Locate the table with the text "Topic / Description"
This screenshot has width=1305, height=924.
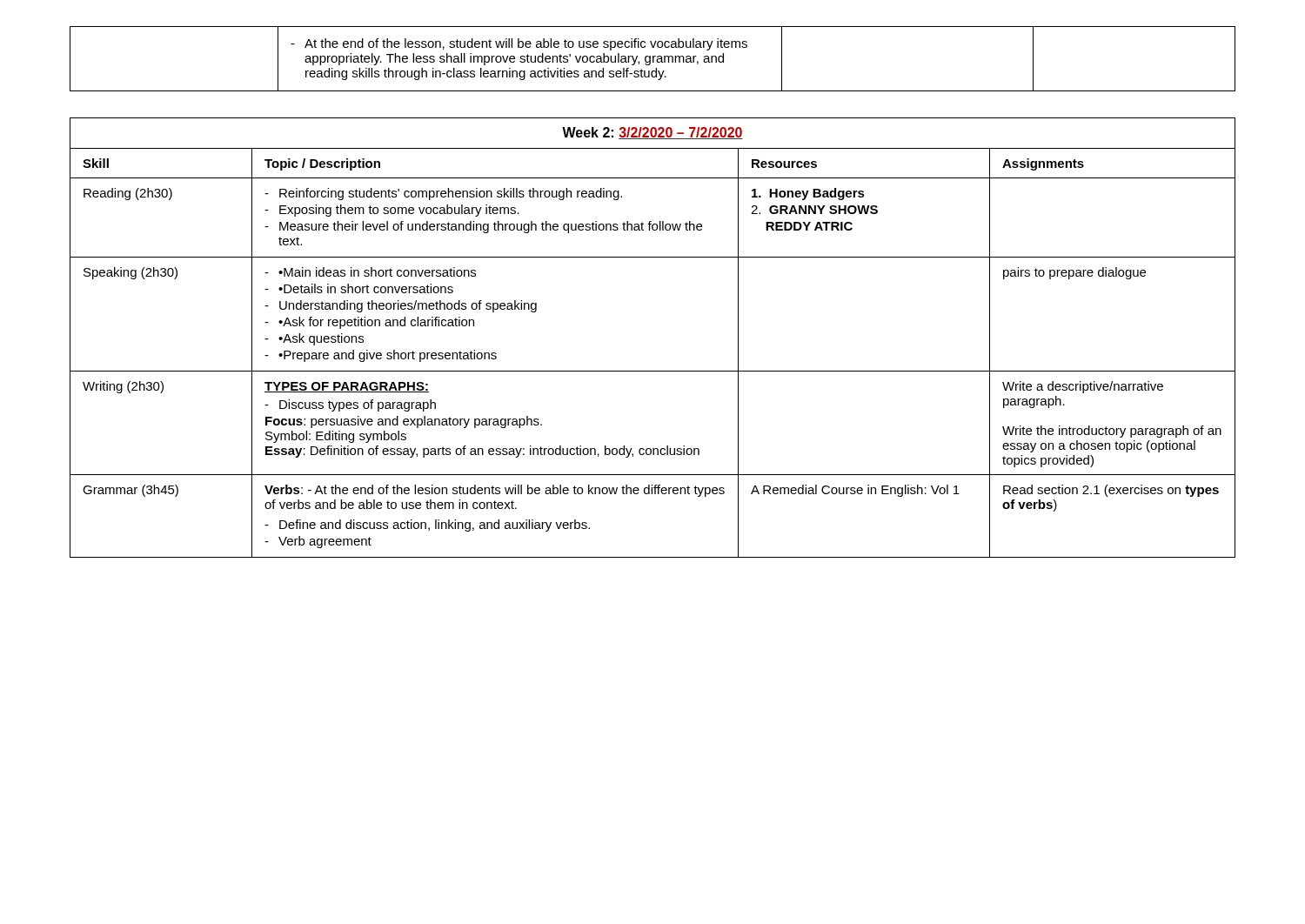click(652, 338)
